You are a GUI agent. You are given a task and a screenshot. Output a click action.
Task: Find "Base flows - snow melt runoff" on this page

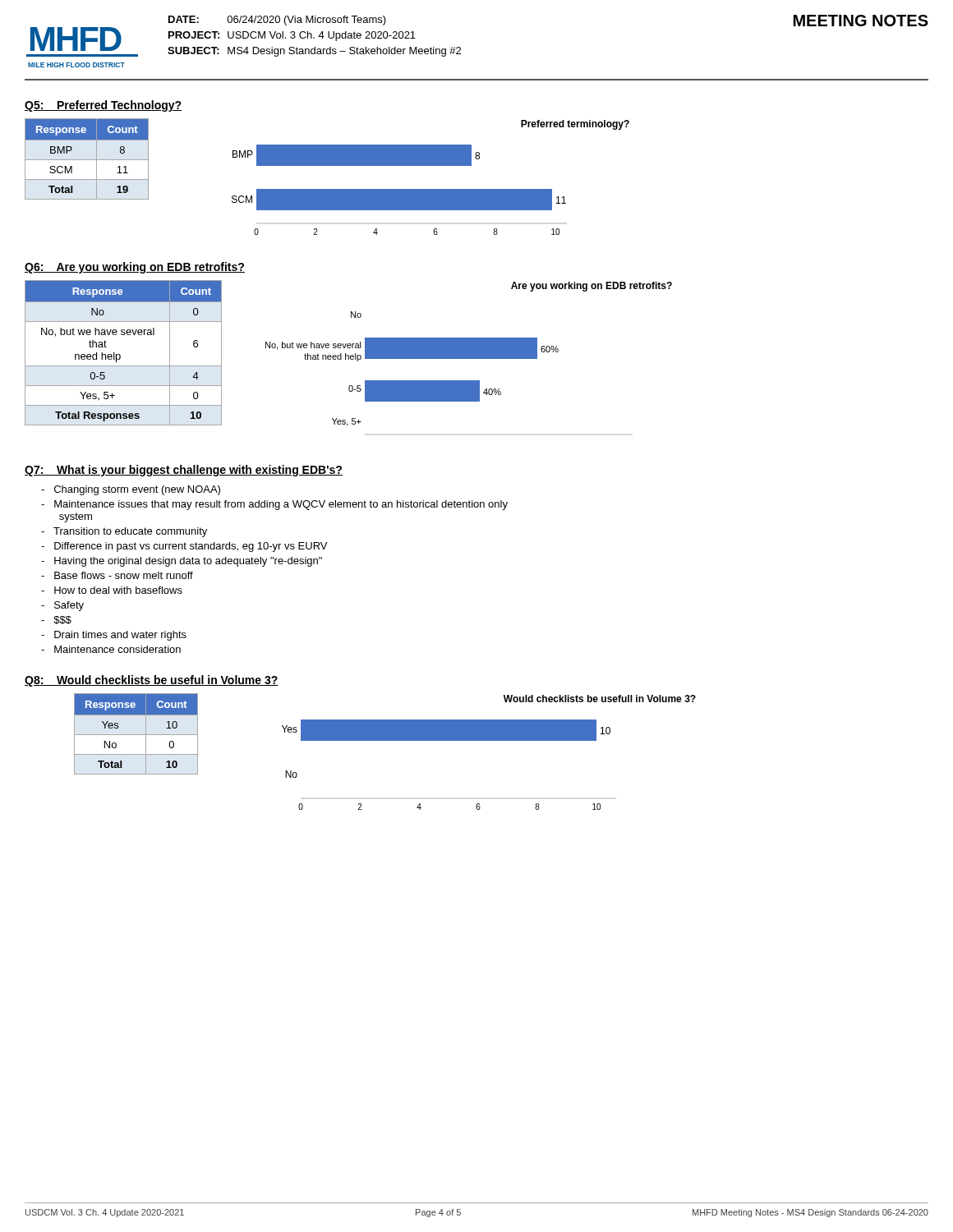[117, 575]
